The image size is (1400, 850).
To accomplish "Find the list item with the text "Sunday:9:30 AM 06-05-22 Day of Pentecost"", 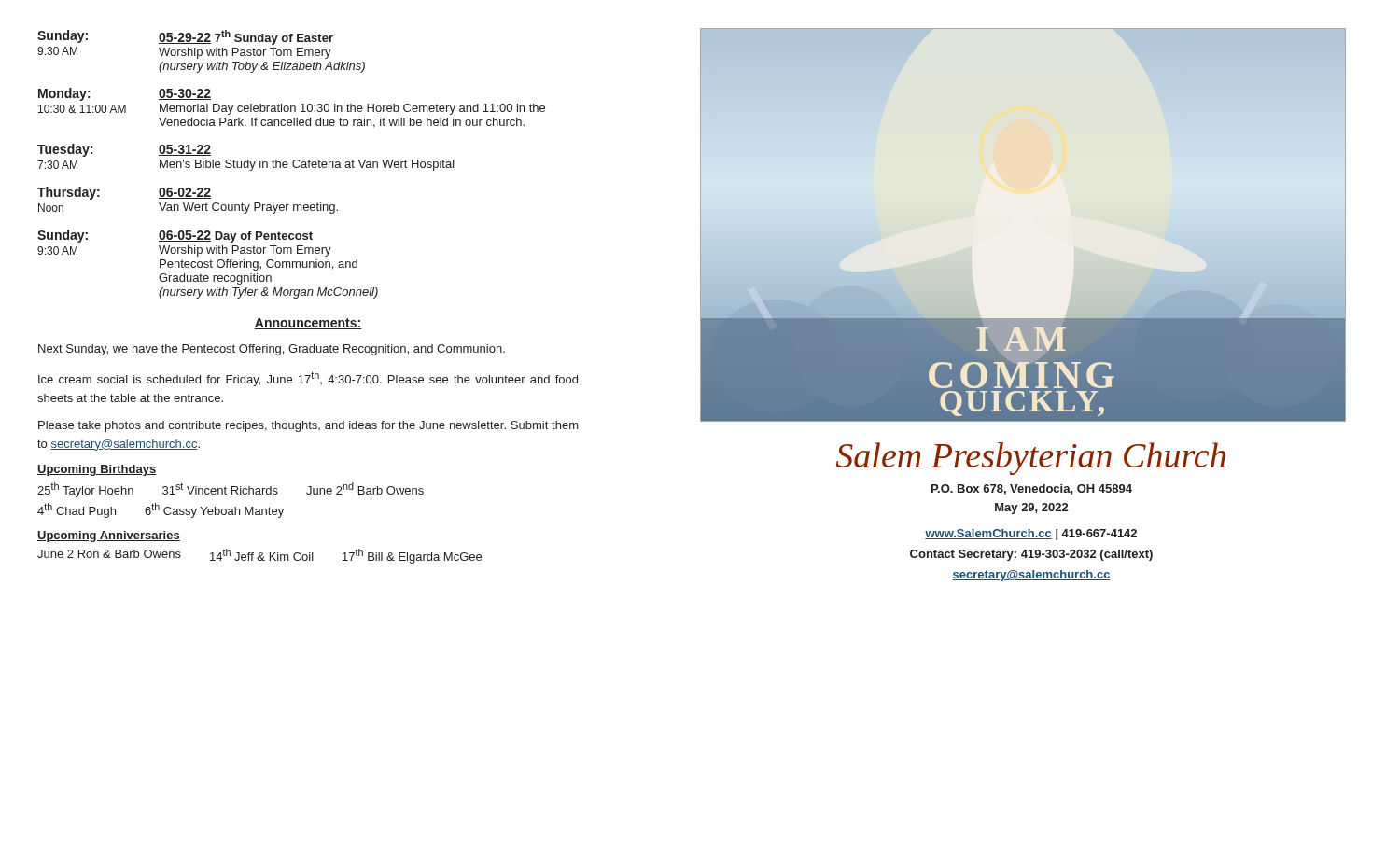I will tap(308, 263).
